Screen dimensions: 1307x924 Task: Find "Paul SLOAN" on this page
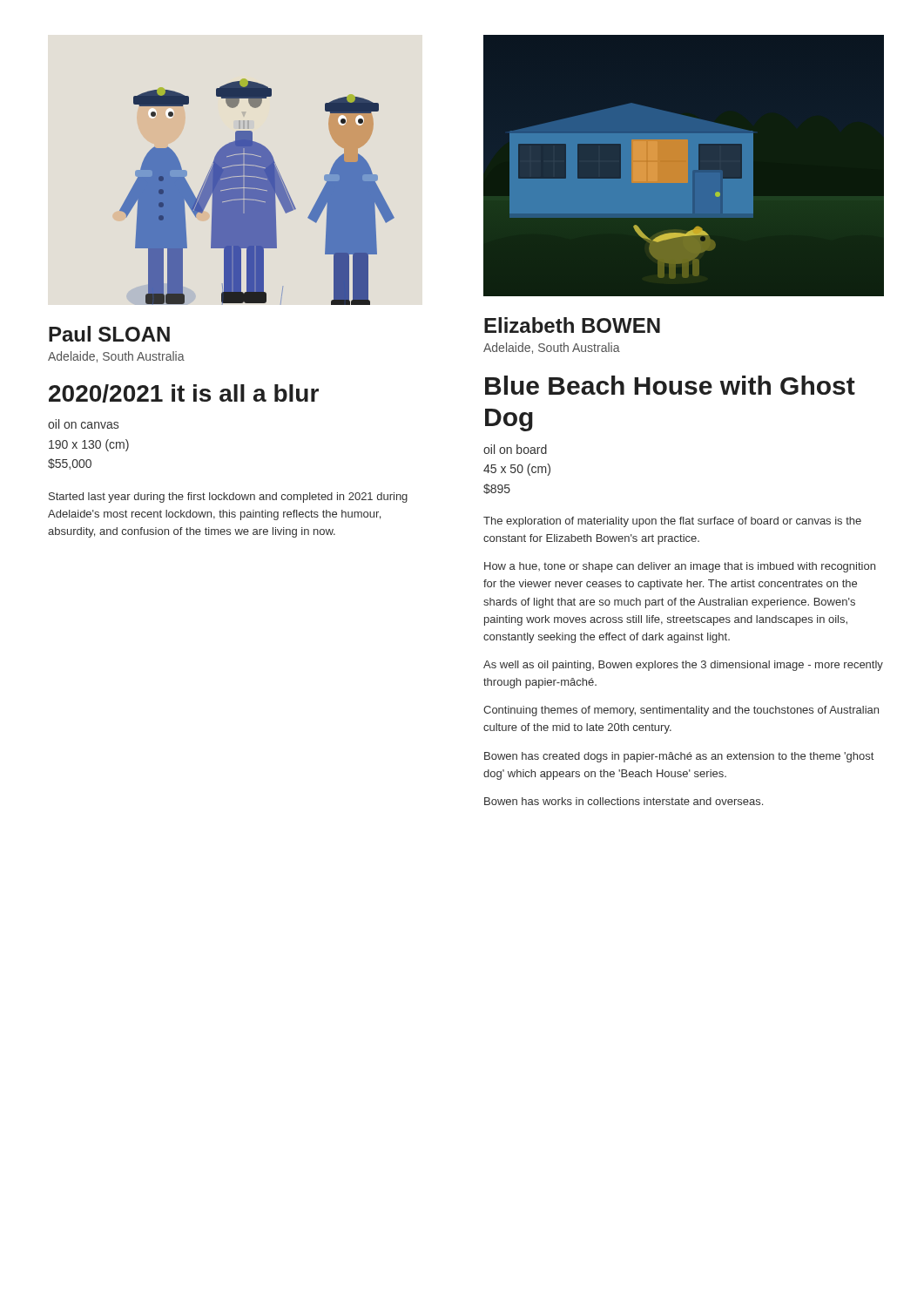coord(109,334)
